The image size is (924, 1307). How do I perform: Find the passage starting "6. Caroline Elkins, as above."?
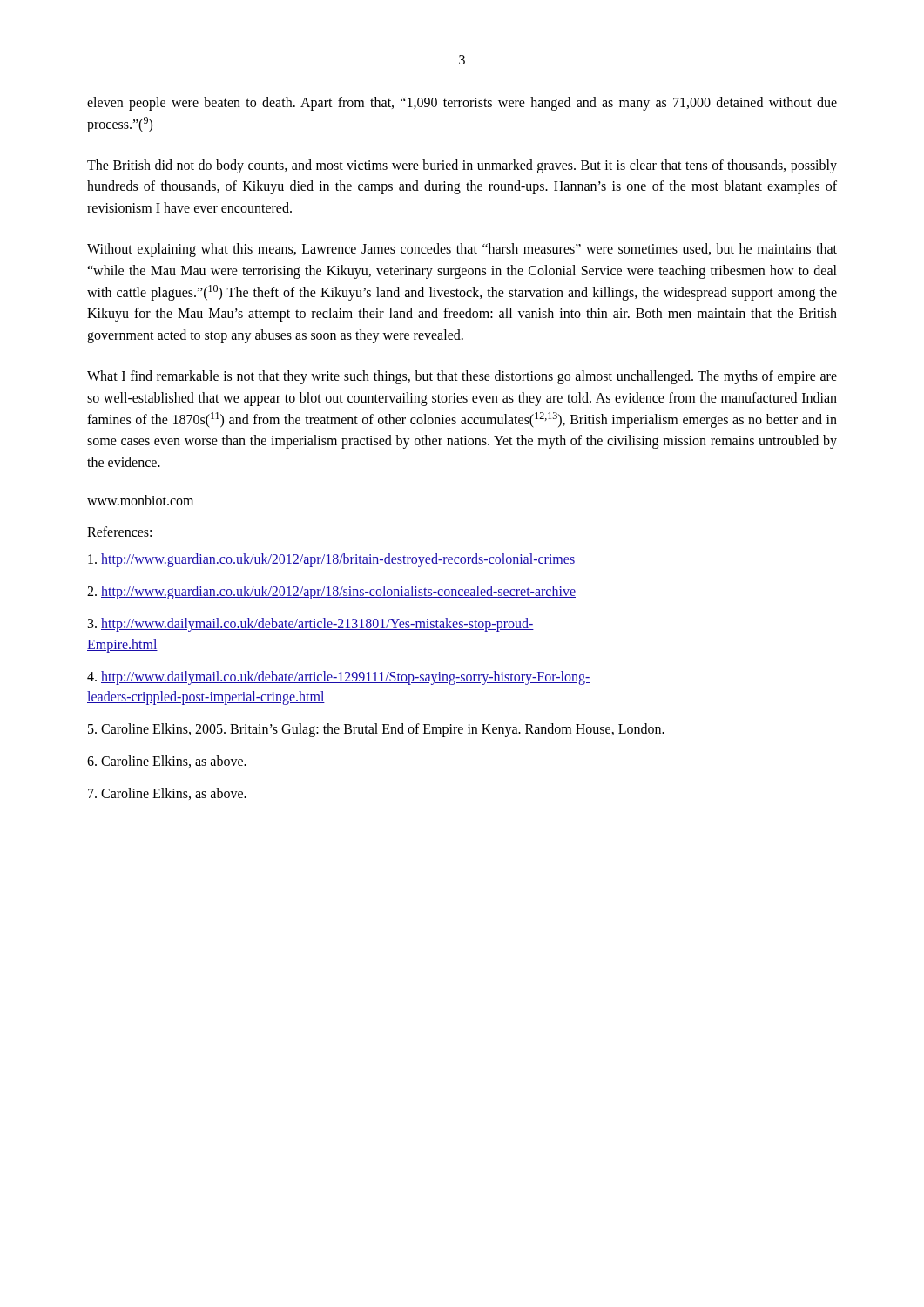(167, 761)
